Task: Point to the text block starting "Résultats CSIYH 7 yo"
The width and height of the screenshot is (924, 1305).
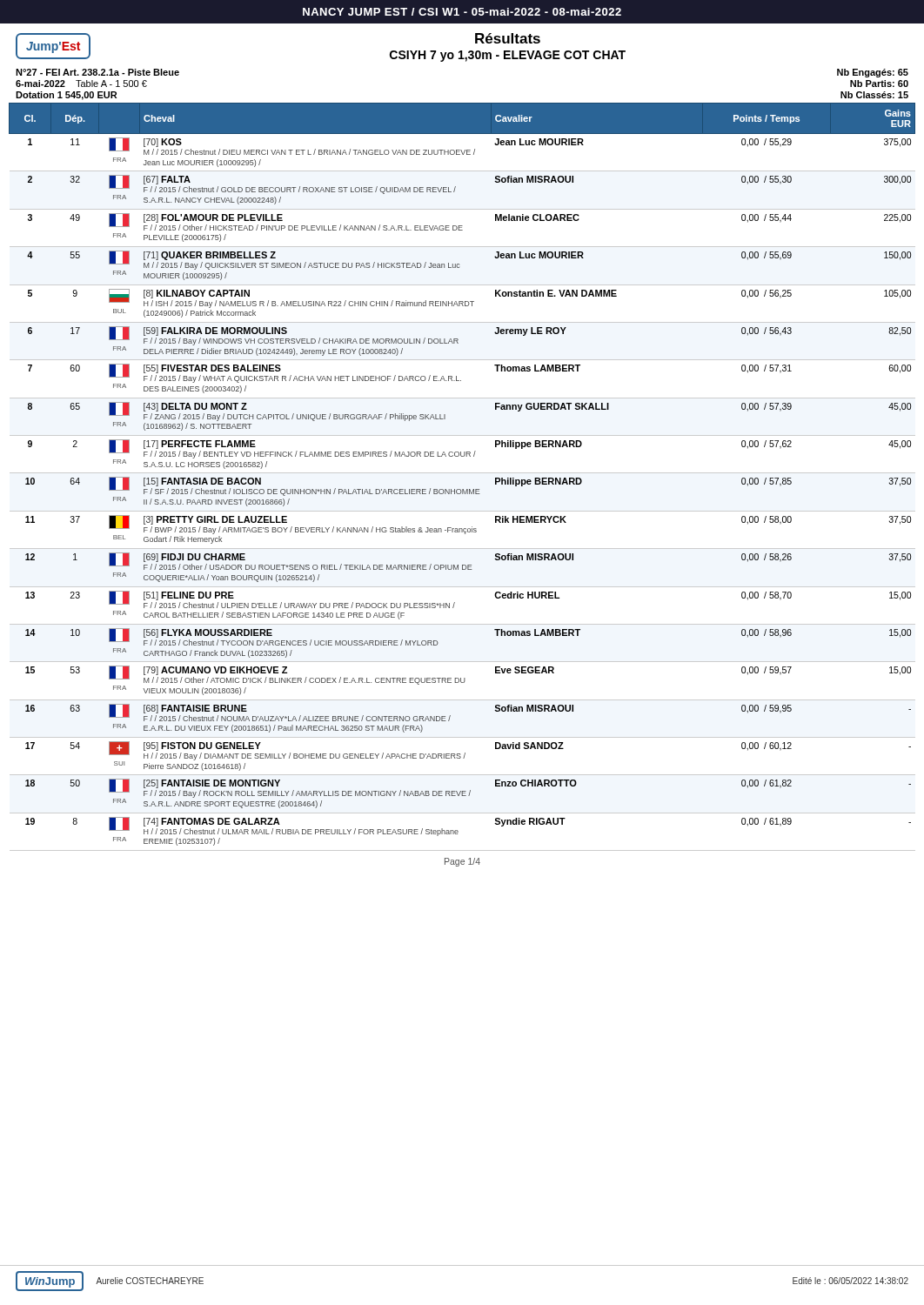Action: click(507, 46)
